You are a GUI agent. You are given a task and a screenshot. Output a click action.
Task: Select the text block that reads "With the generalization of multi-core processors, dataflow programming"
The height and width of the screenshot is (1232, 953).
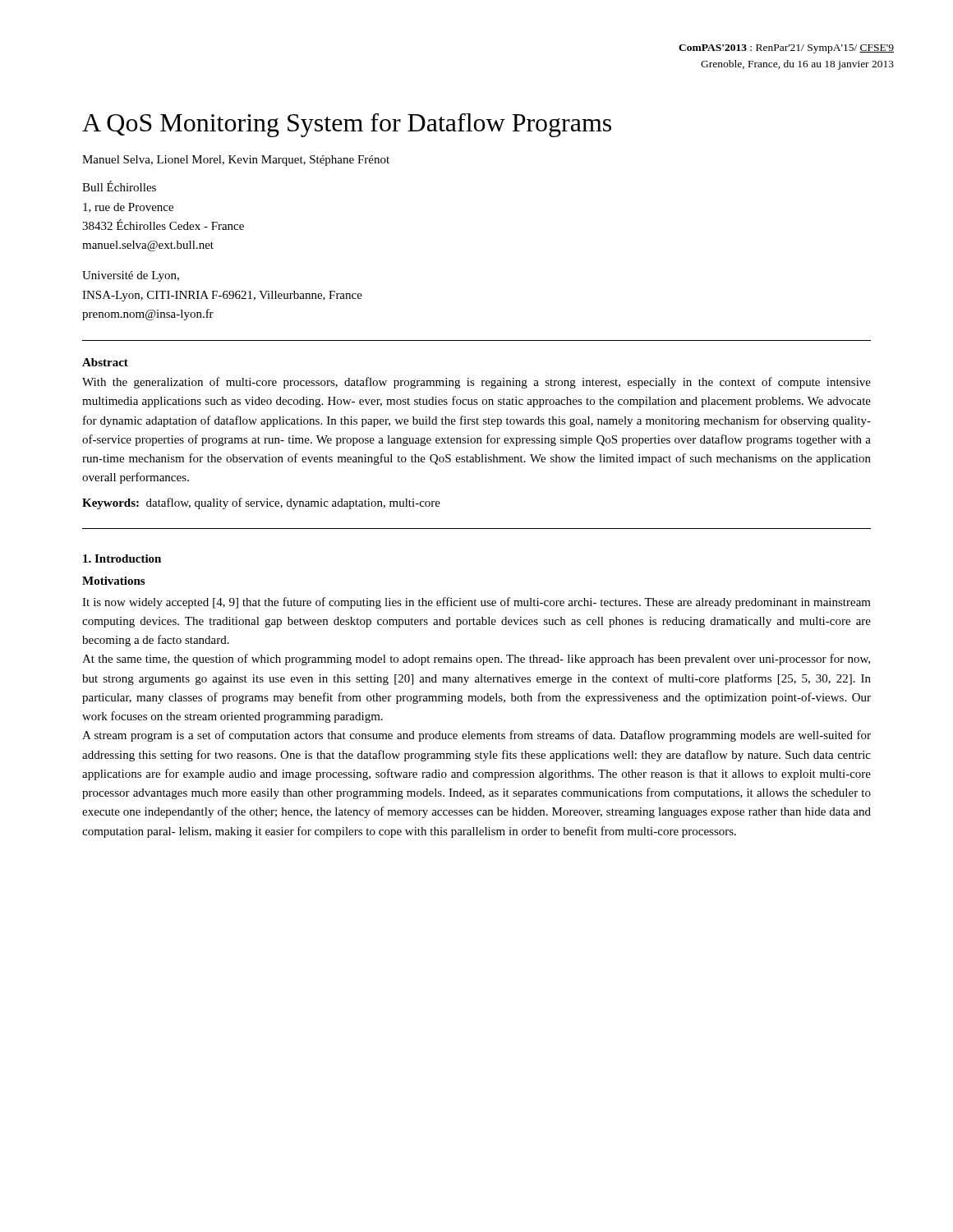[476, 430]
